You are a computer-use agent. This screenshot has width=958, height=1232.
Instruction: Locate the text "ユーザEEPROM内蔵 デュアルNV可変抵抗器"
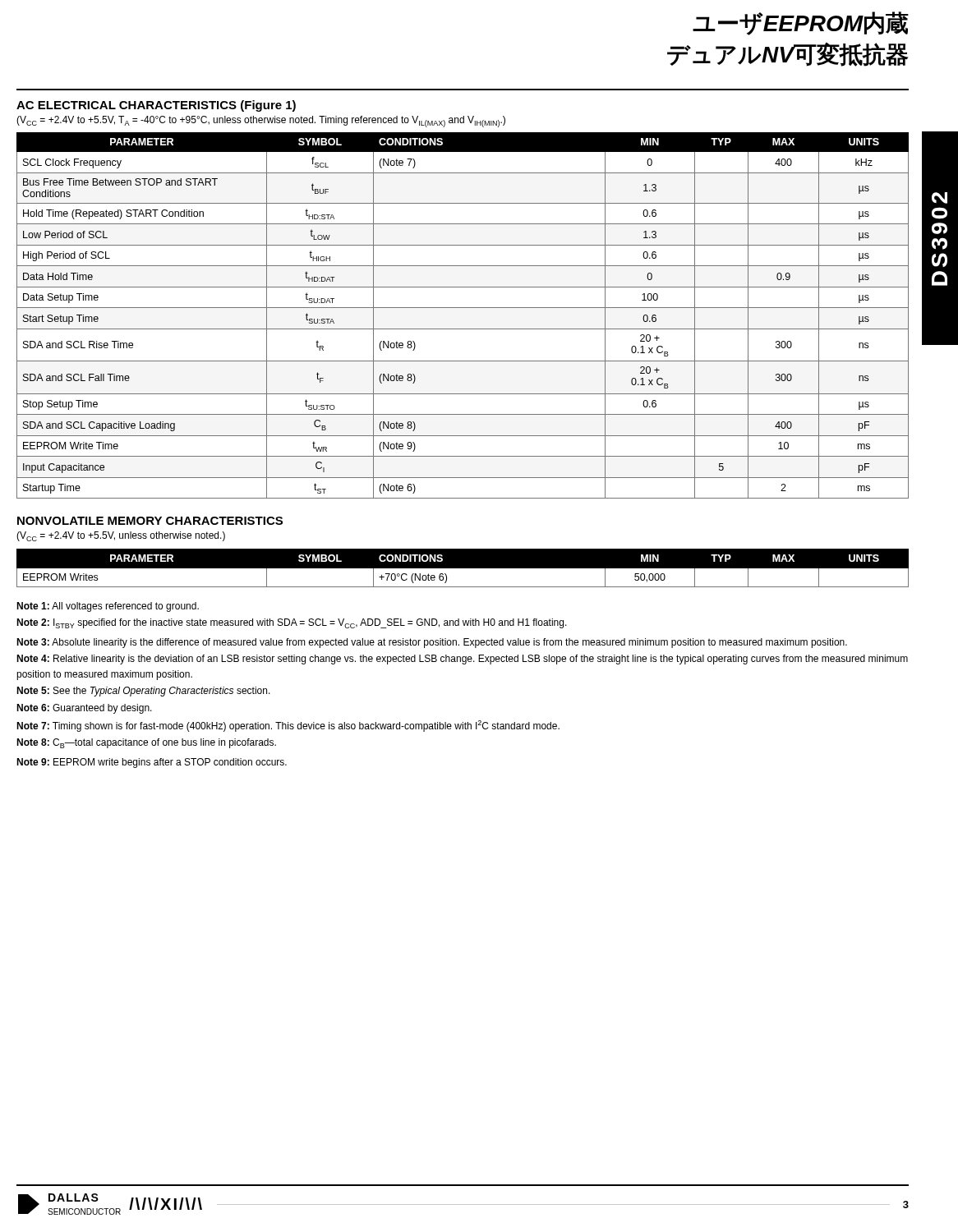[x=788, y=39]
